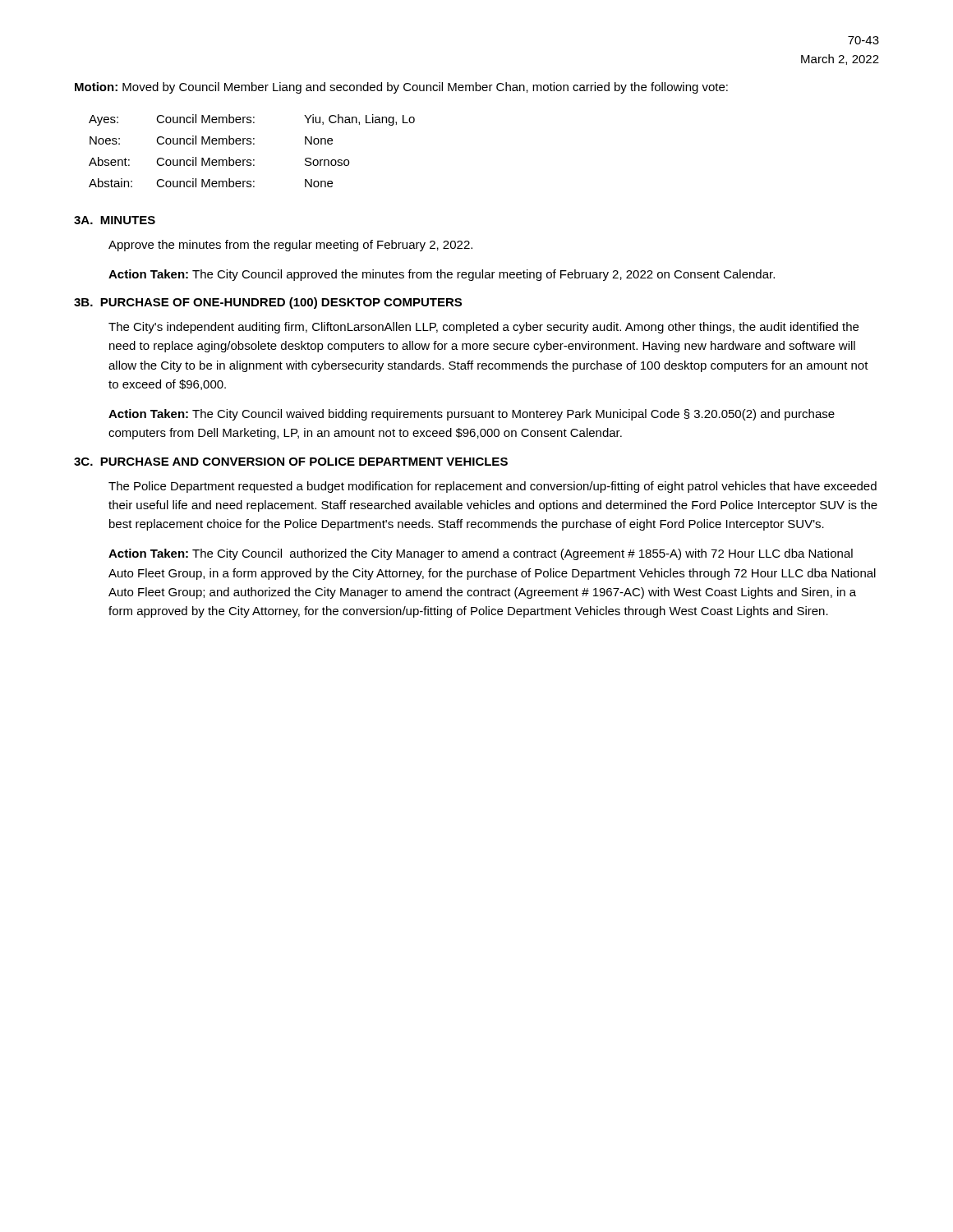The width and height of the screenshot is (953, 1232).
Task: Locate the text block starting "3C. PURCHASE AND CONVERSION OF POLICE"
Action: [291, 461]
